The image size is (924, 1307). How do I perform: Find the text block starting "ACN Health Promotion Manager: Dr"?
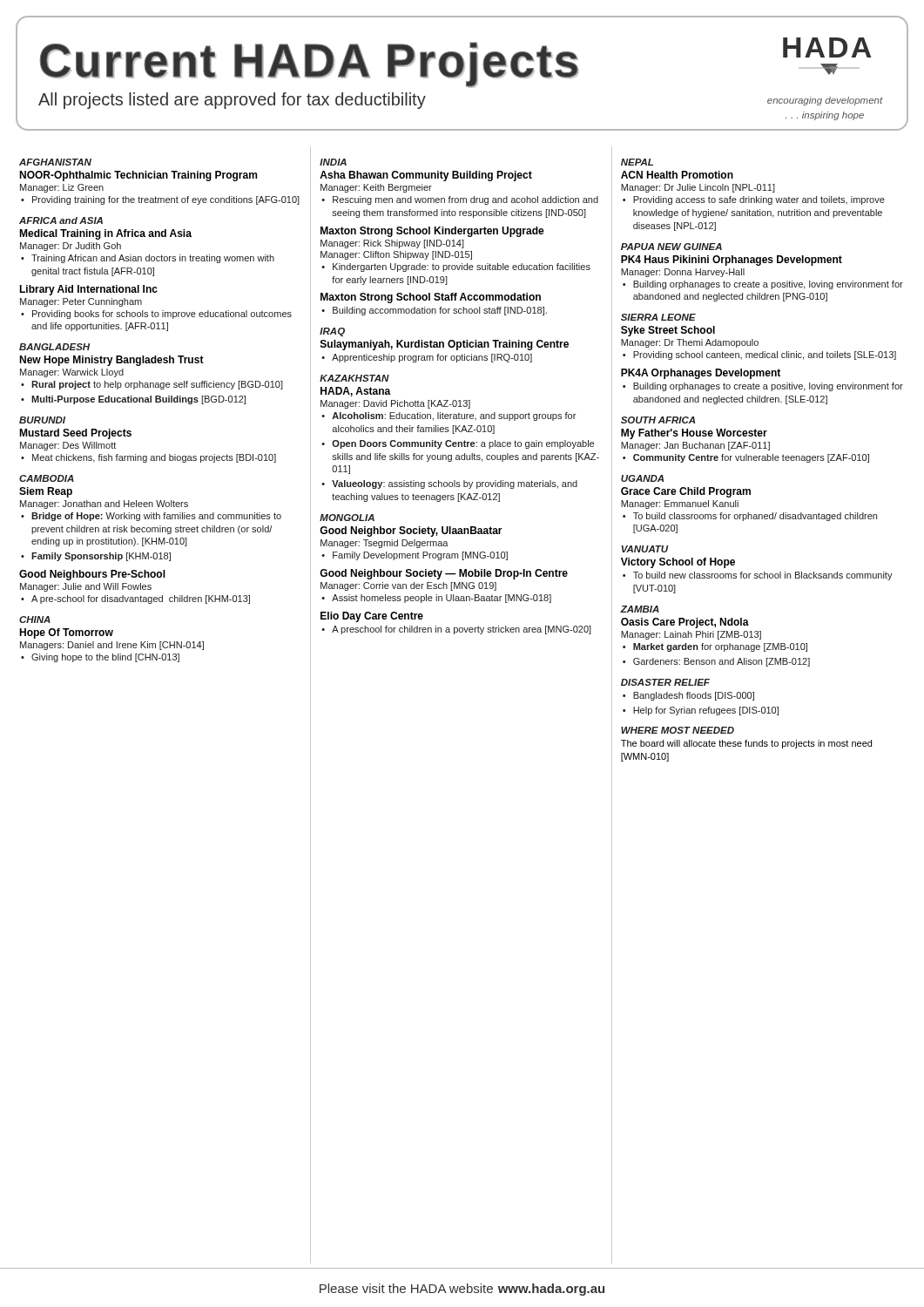[763, 201]
